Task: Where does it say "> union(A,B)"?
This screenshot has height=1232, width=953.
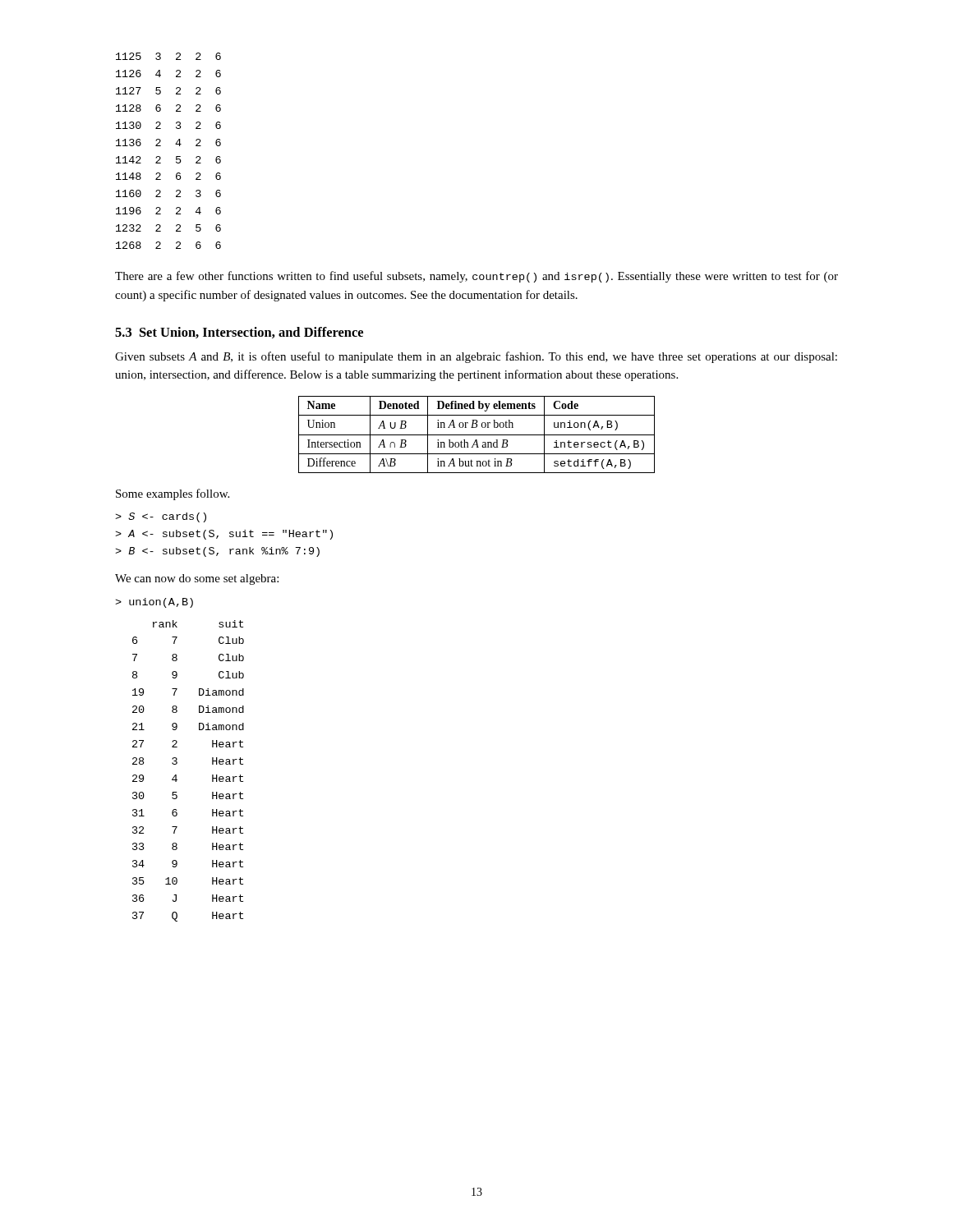Action: 154,603
